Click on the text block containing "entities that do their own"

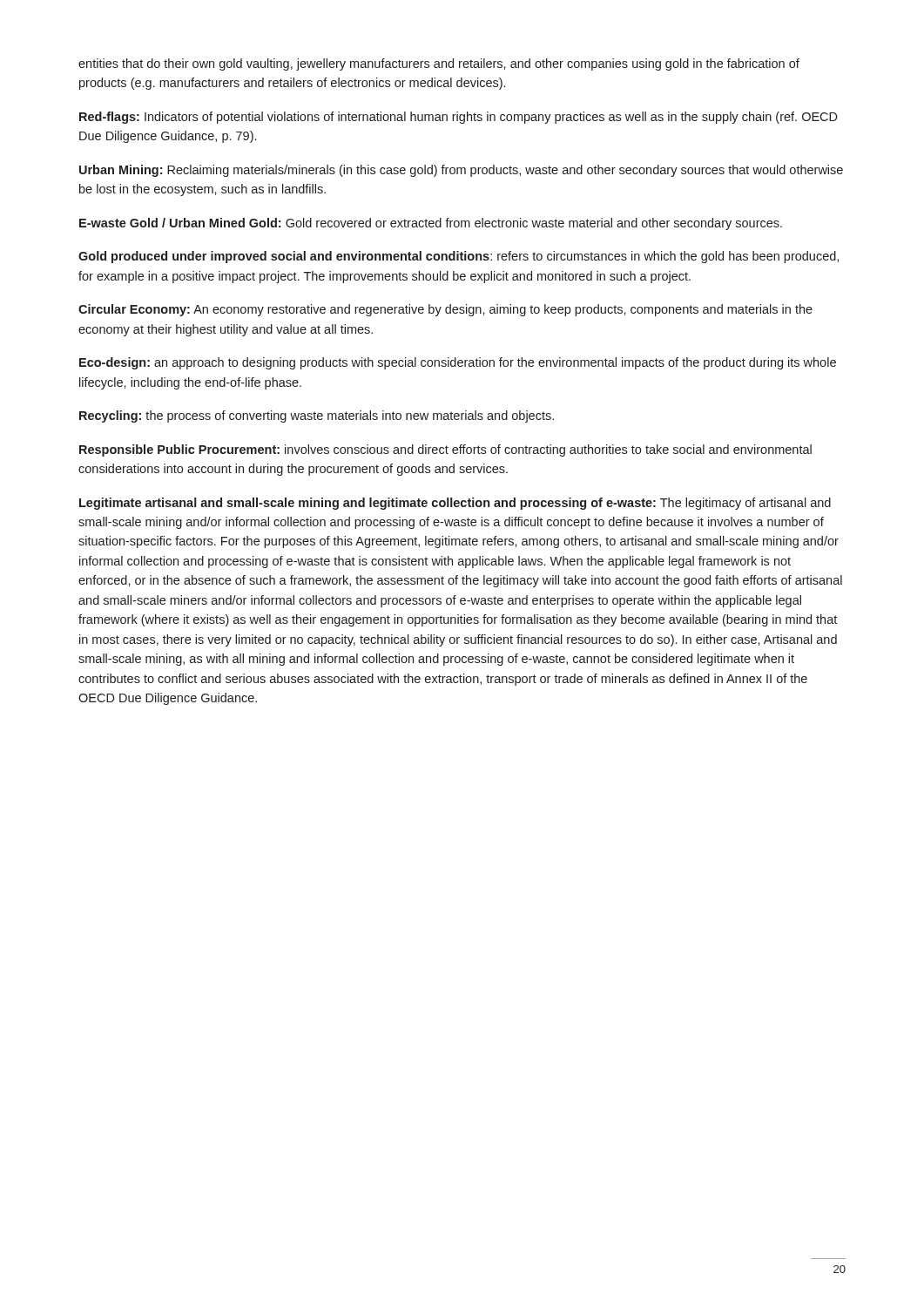point(439,73)
